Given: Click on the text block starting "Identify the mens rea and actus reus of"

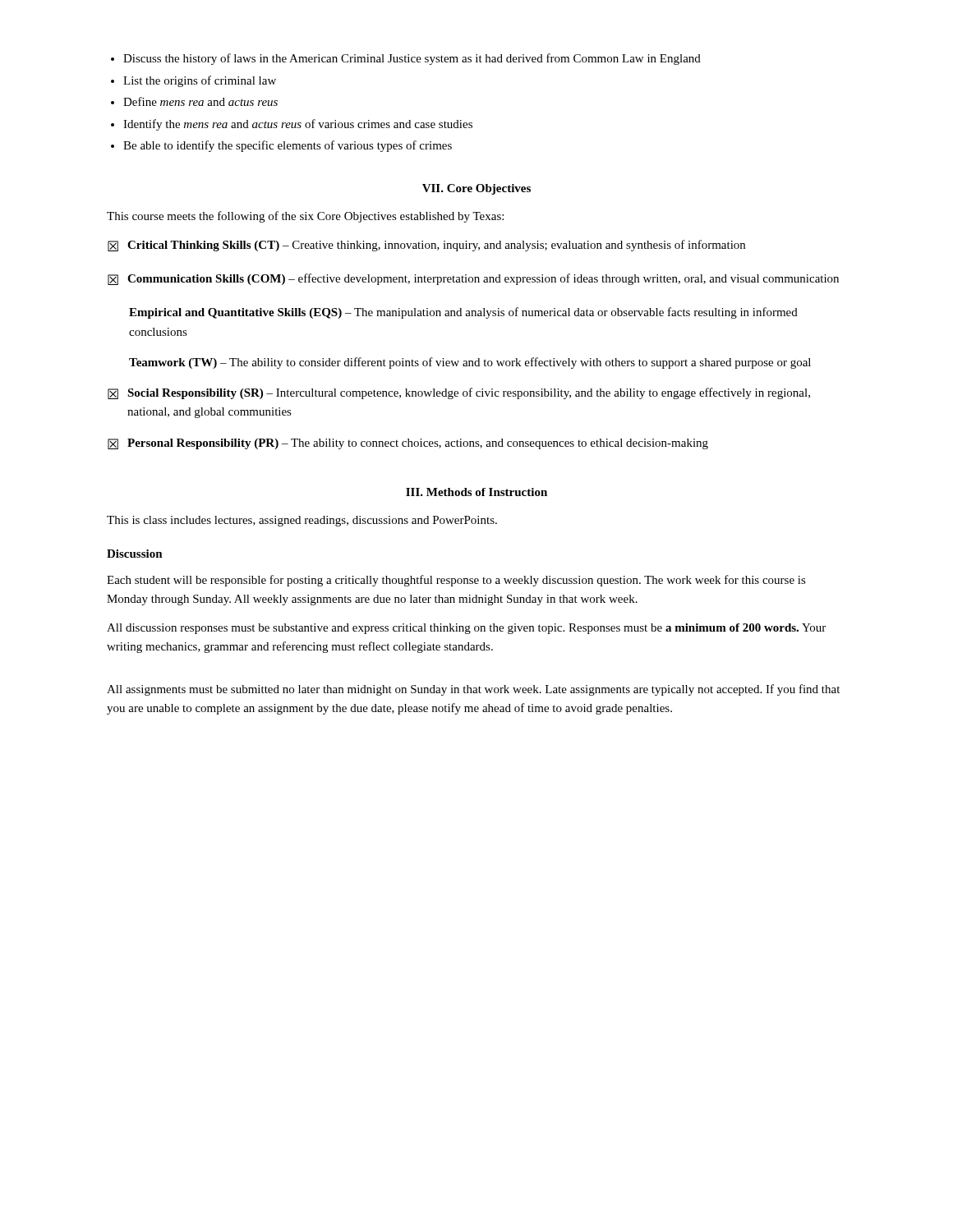Looking at the screenshot, I should point(298,124).
